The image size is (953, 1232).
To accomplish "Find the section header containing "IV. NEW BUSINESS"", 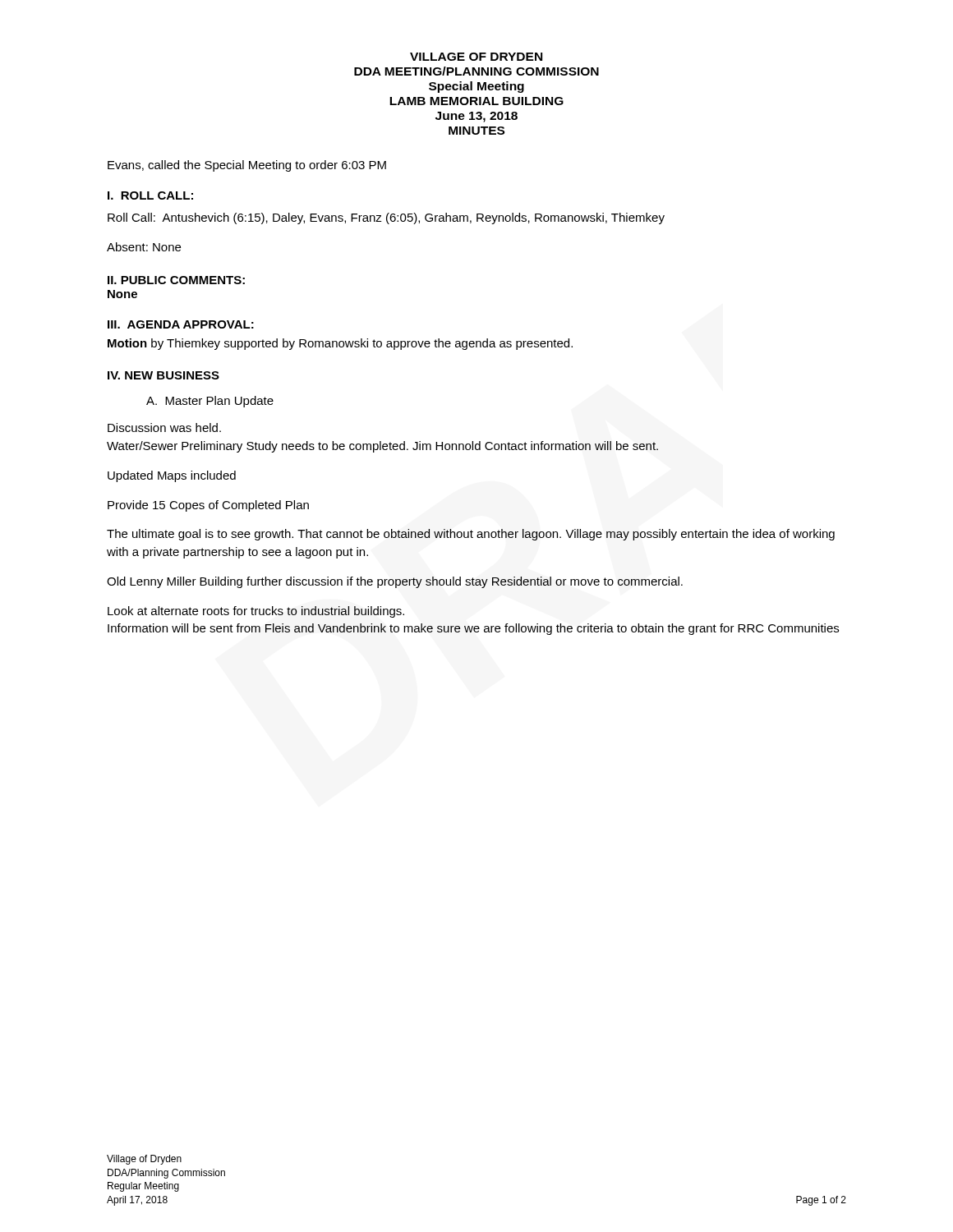I will click(163, 375).
